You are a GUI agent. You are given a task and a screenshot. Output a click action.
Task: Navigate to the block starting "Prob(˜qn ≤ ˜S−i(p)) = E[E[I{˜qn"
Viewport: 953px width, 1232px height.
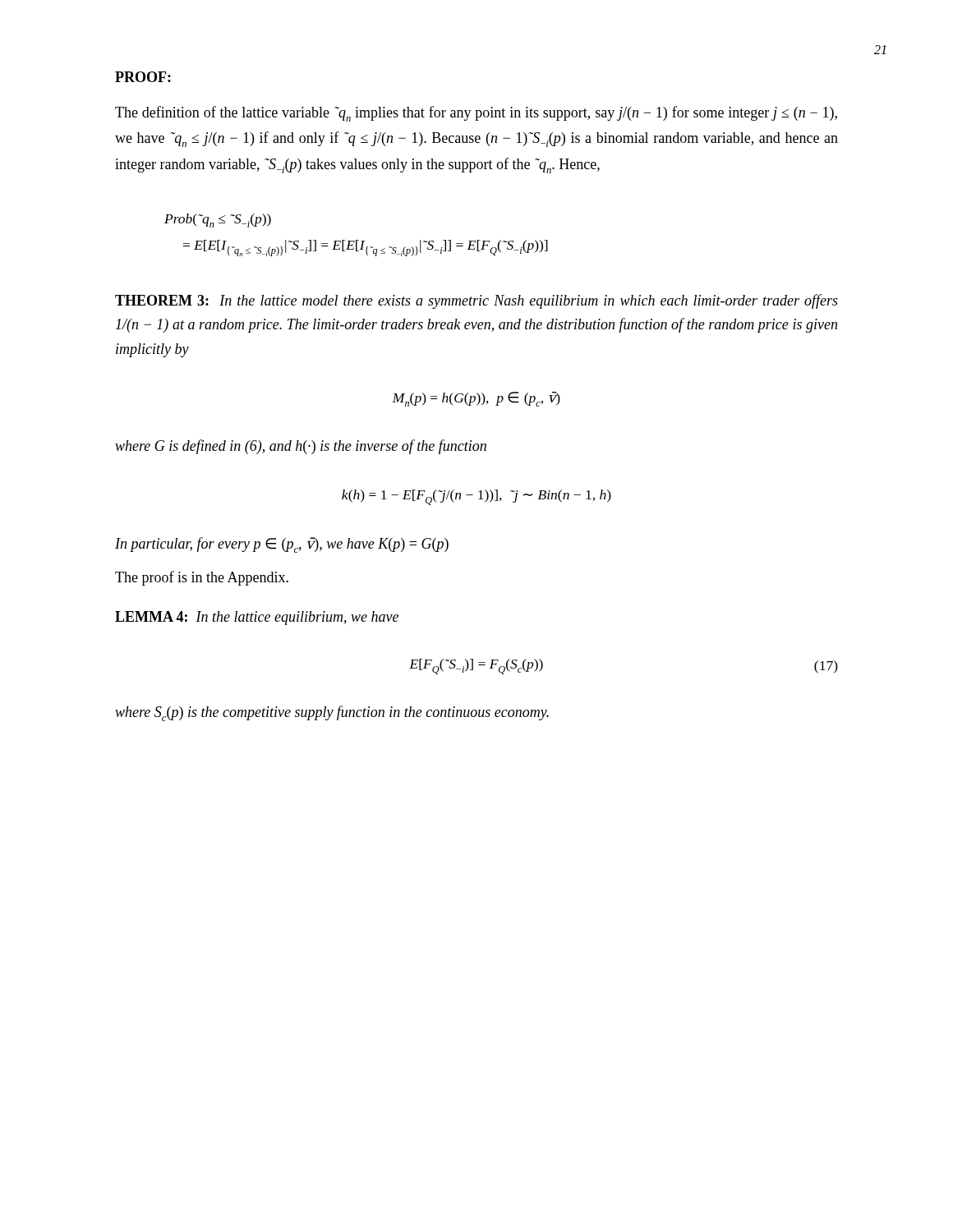click(356, 234)
